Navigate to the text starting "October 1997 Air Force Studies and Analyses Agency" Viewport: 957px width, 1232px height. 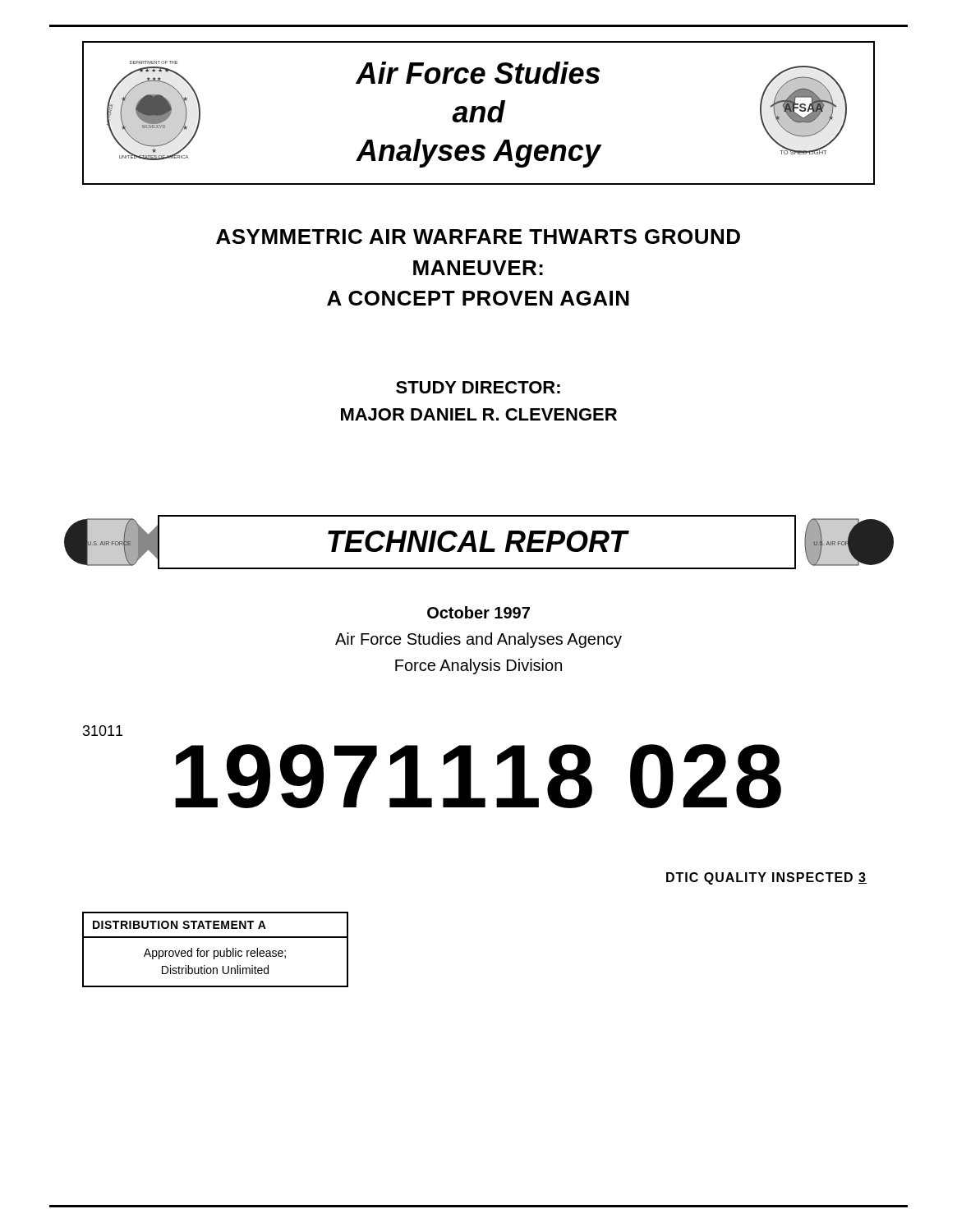coord(478,639)
